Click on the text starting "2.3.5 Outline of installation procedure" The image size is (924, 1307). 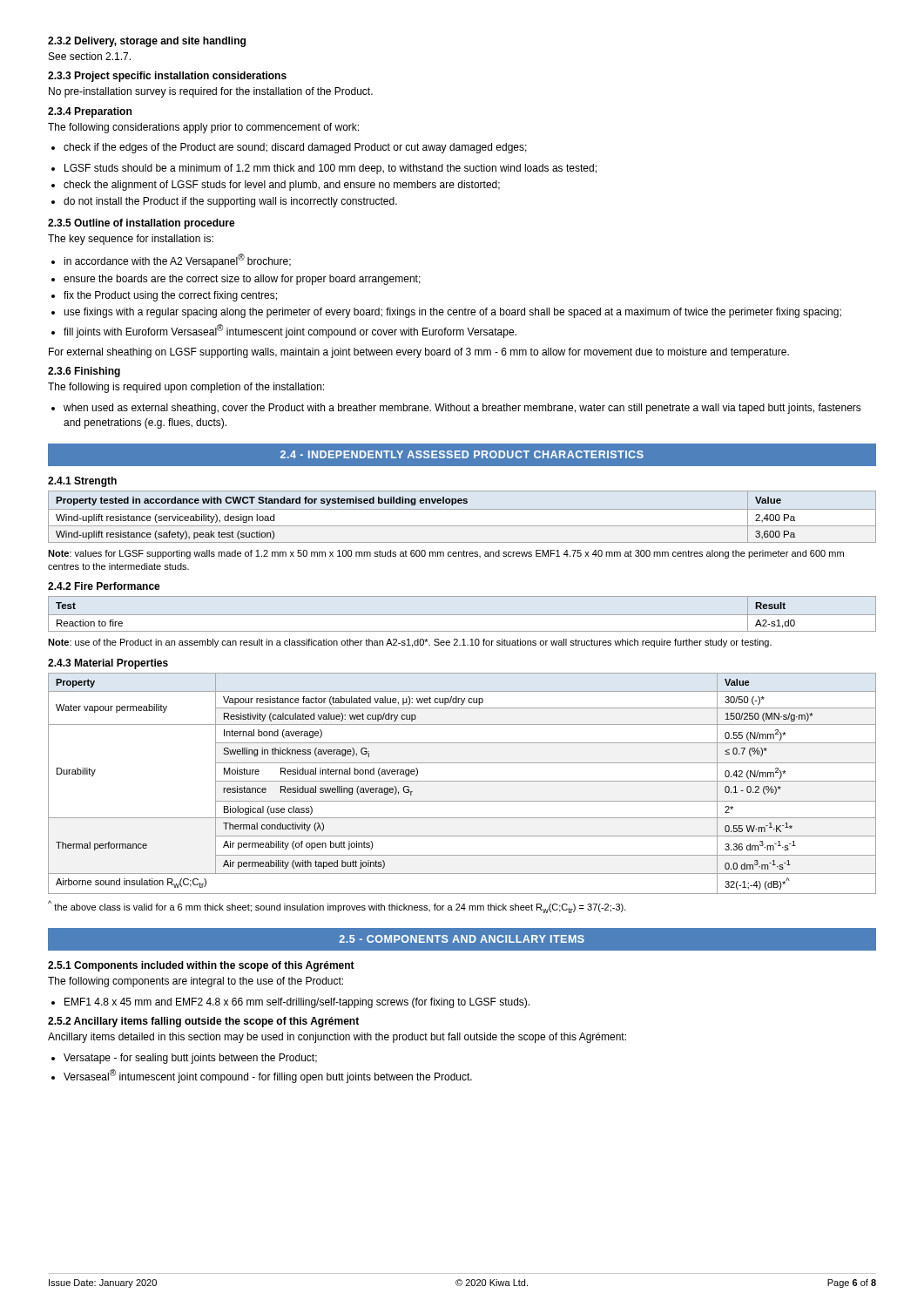click(141, 223)
